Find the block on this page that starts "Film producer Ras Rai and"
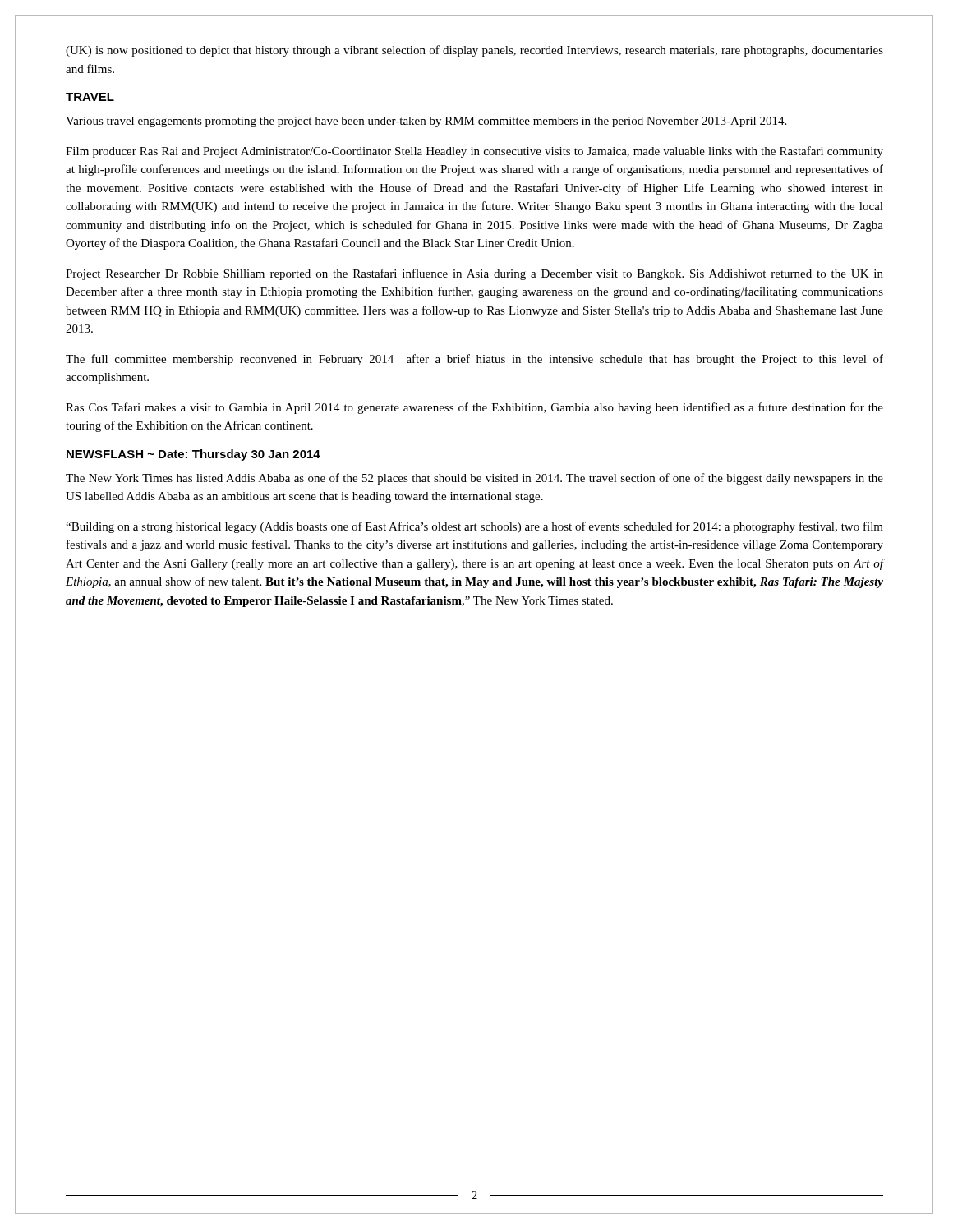This screenshot has height=1232, width=953. 474,197
